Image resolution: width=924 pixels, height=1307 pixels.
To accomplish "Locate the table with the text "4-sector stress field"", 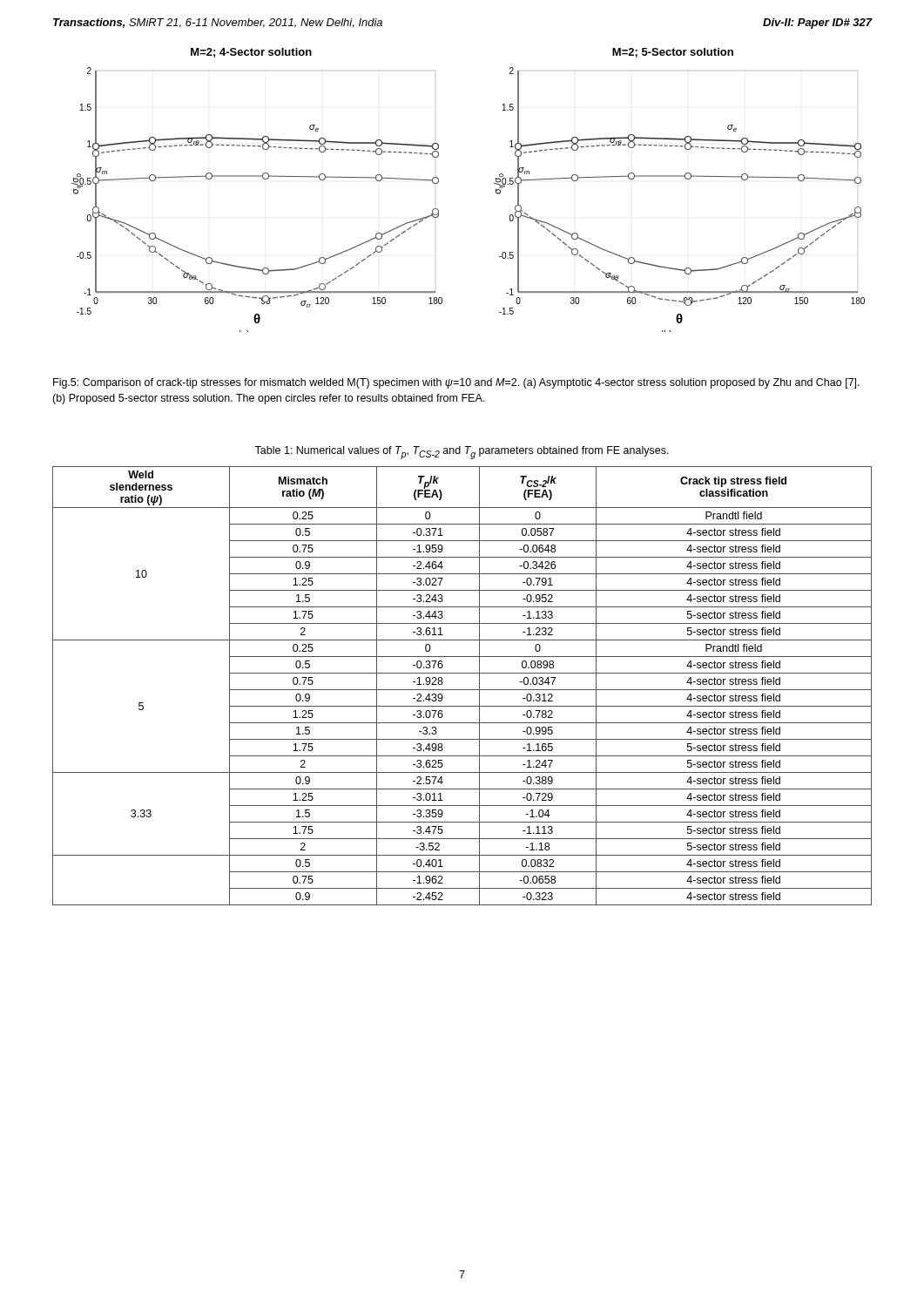I will pyautogui.click(x=462, y=686).
